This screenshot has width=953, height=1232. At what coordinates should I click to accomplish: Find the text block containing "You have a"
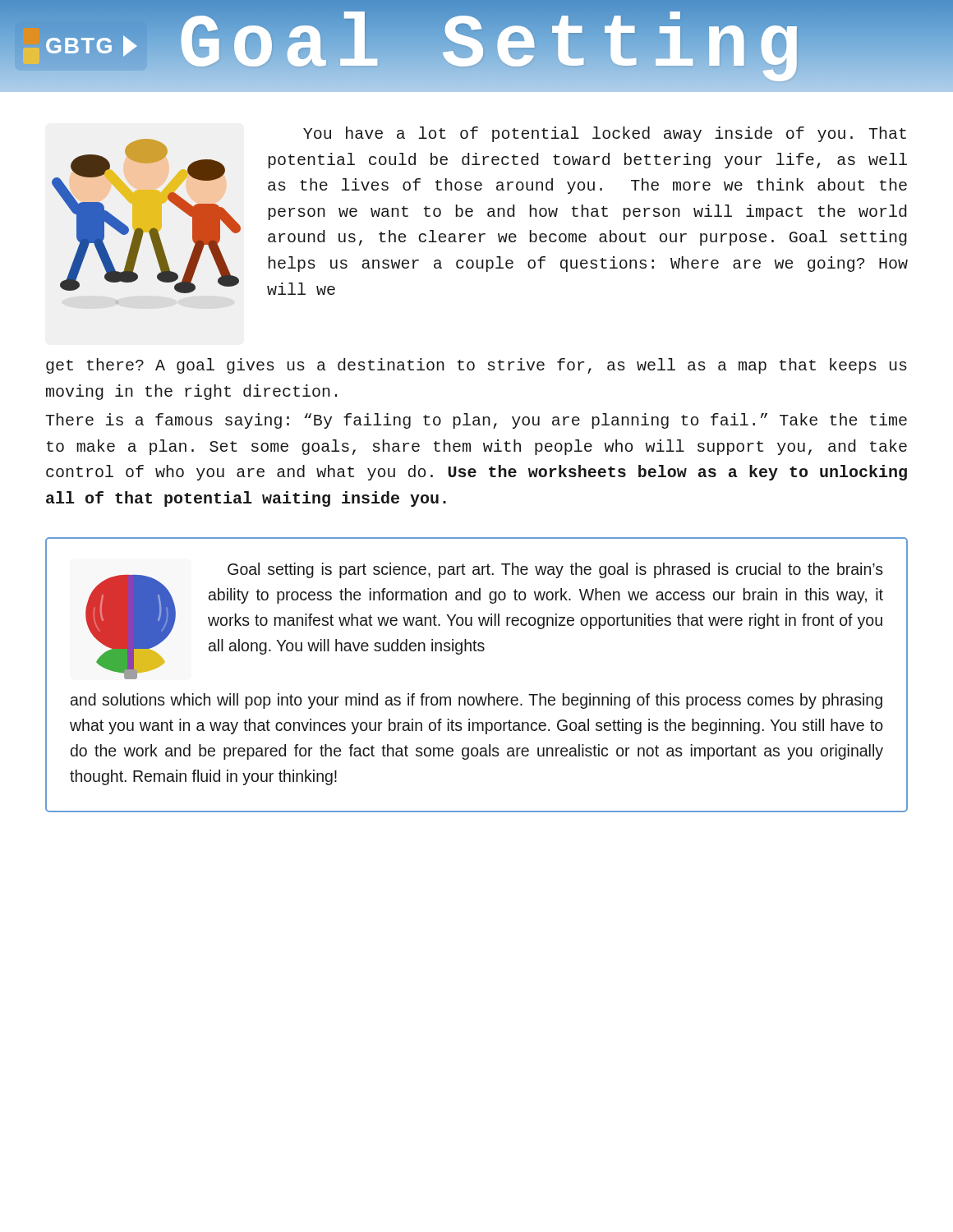coord(587,212)
